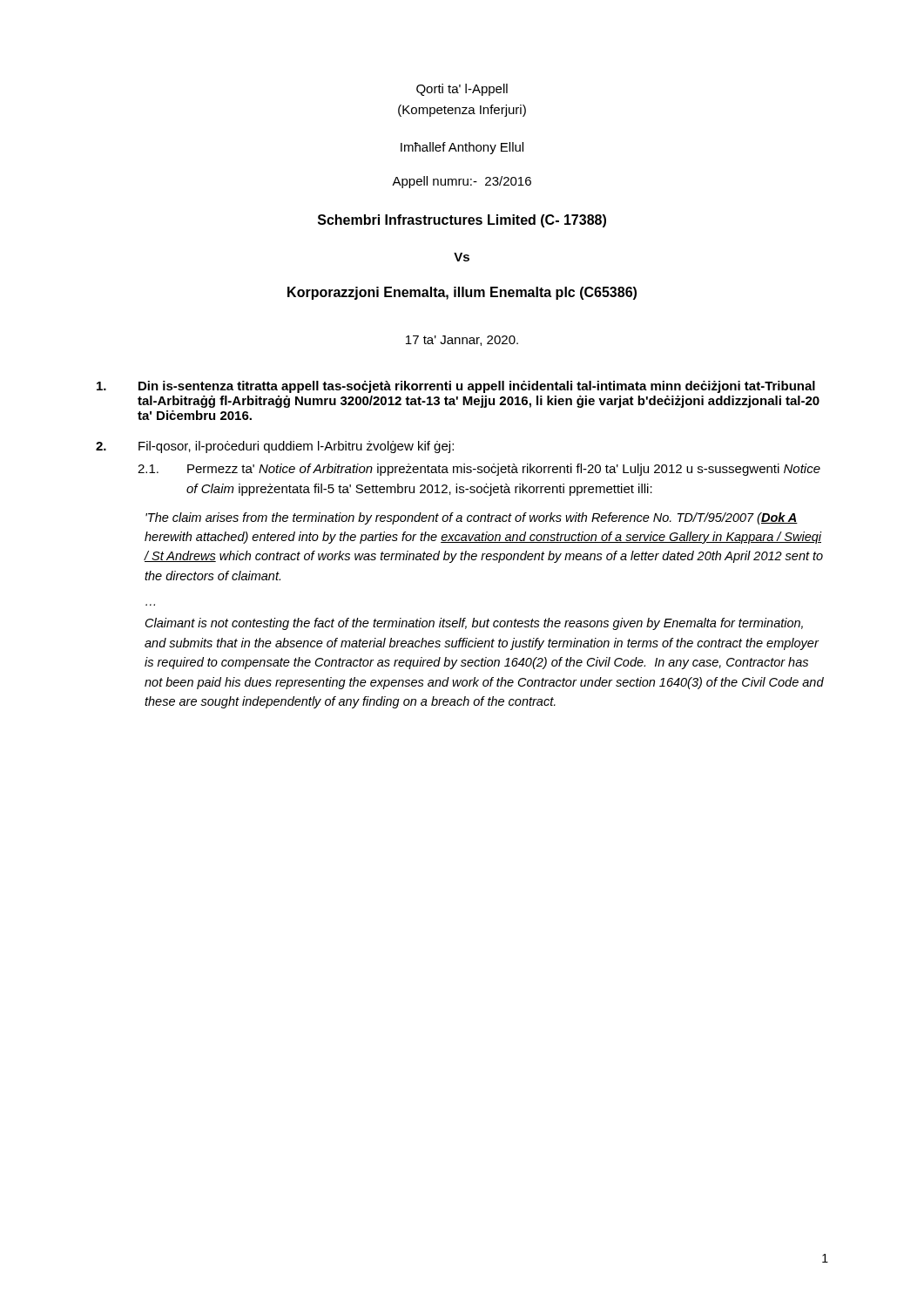The image size is (924, 1307).
Task: Click the title that begins "Korporazzjoni Enemalta, illum Enemalta"
Action: [x=462, y=292]
